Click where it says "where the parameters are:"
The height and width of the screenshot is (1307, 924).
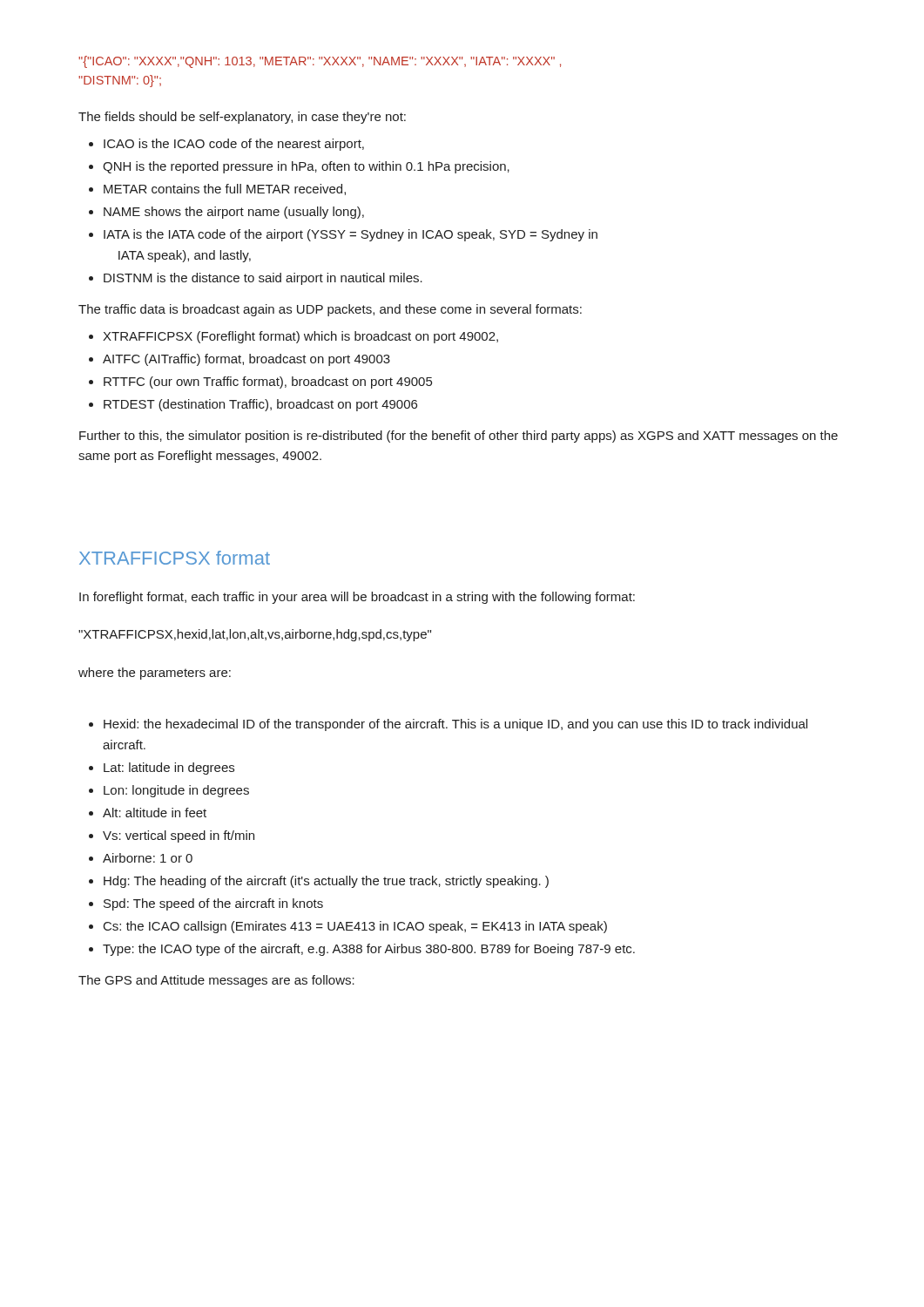click(155, 672)
